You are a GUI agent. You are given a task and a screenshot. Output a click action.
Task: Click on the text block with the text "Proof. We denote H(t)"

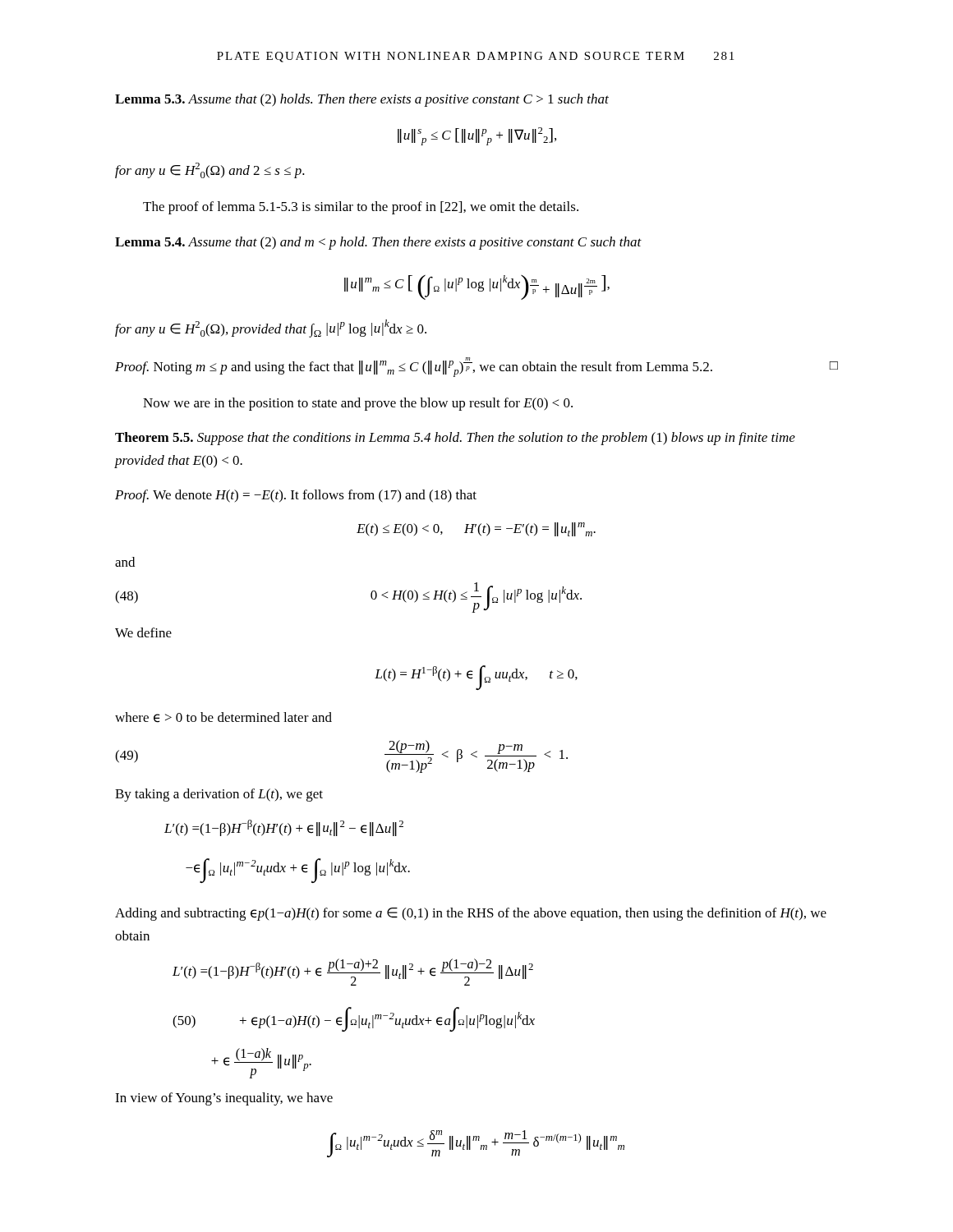click(476, 515)
